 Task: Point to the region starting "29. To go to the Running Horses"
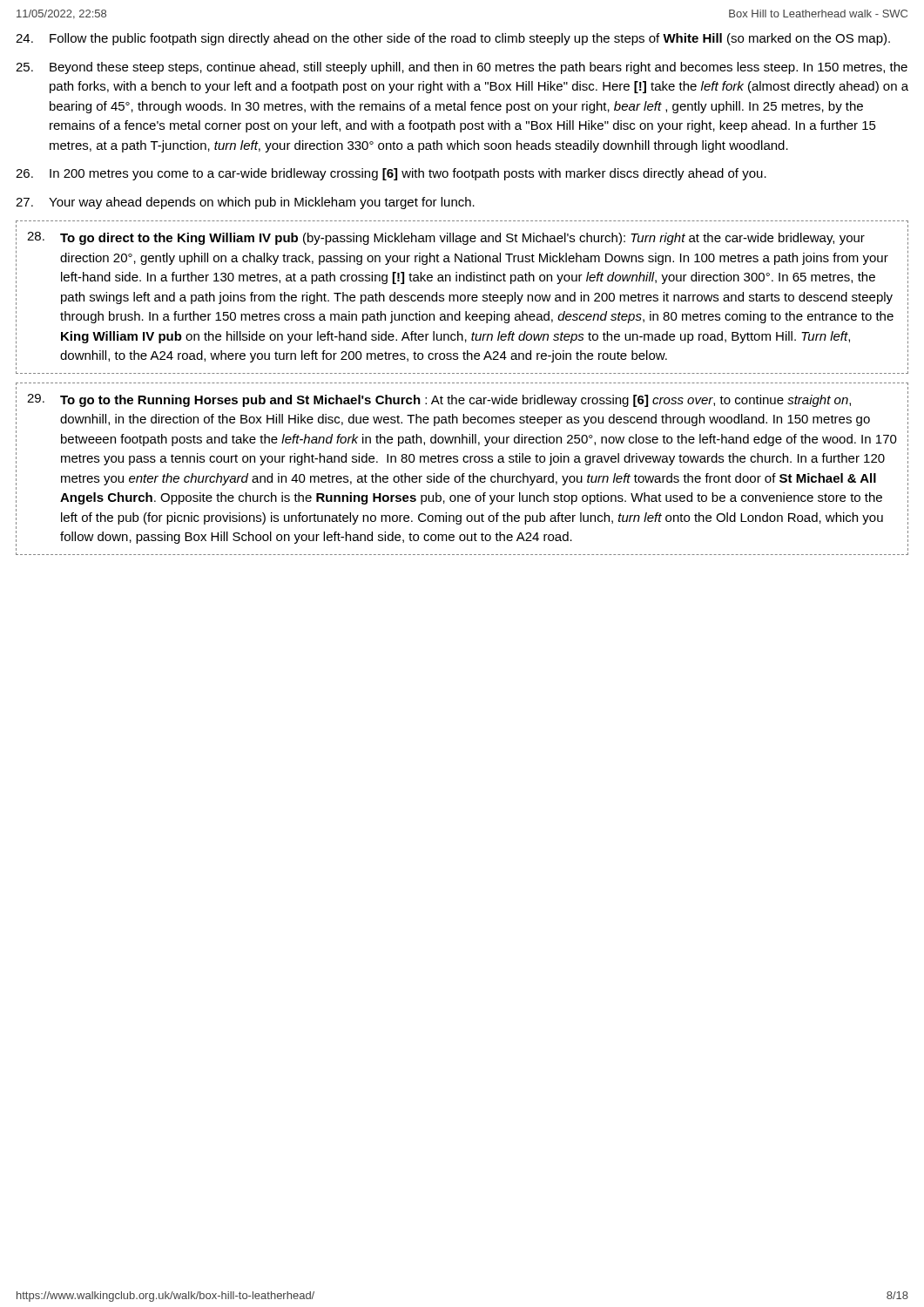pos(462,468)
